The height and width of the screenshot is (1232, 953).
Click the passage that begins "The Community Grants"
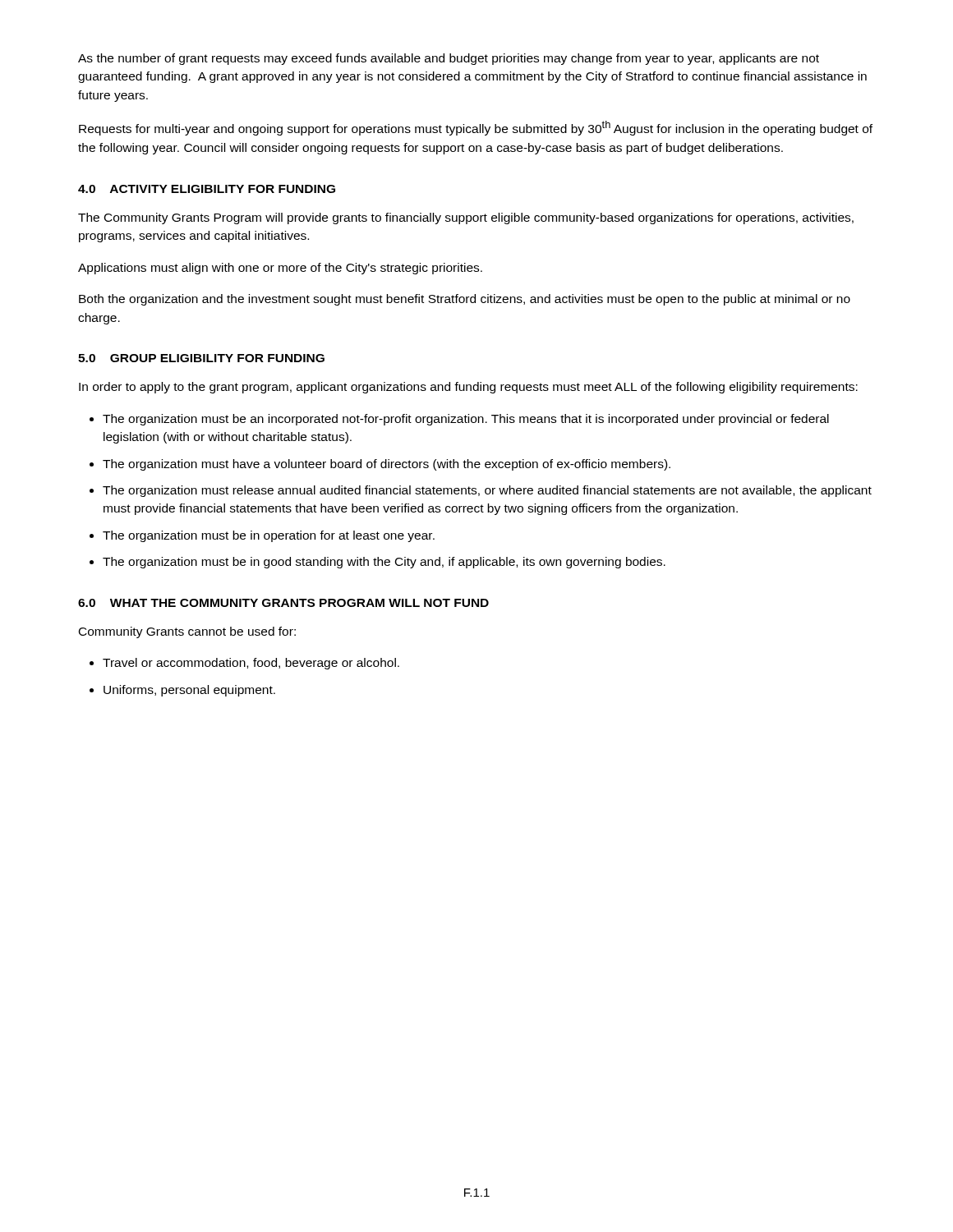coord(466,226)
